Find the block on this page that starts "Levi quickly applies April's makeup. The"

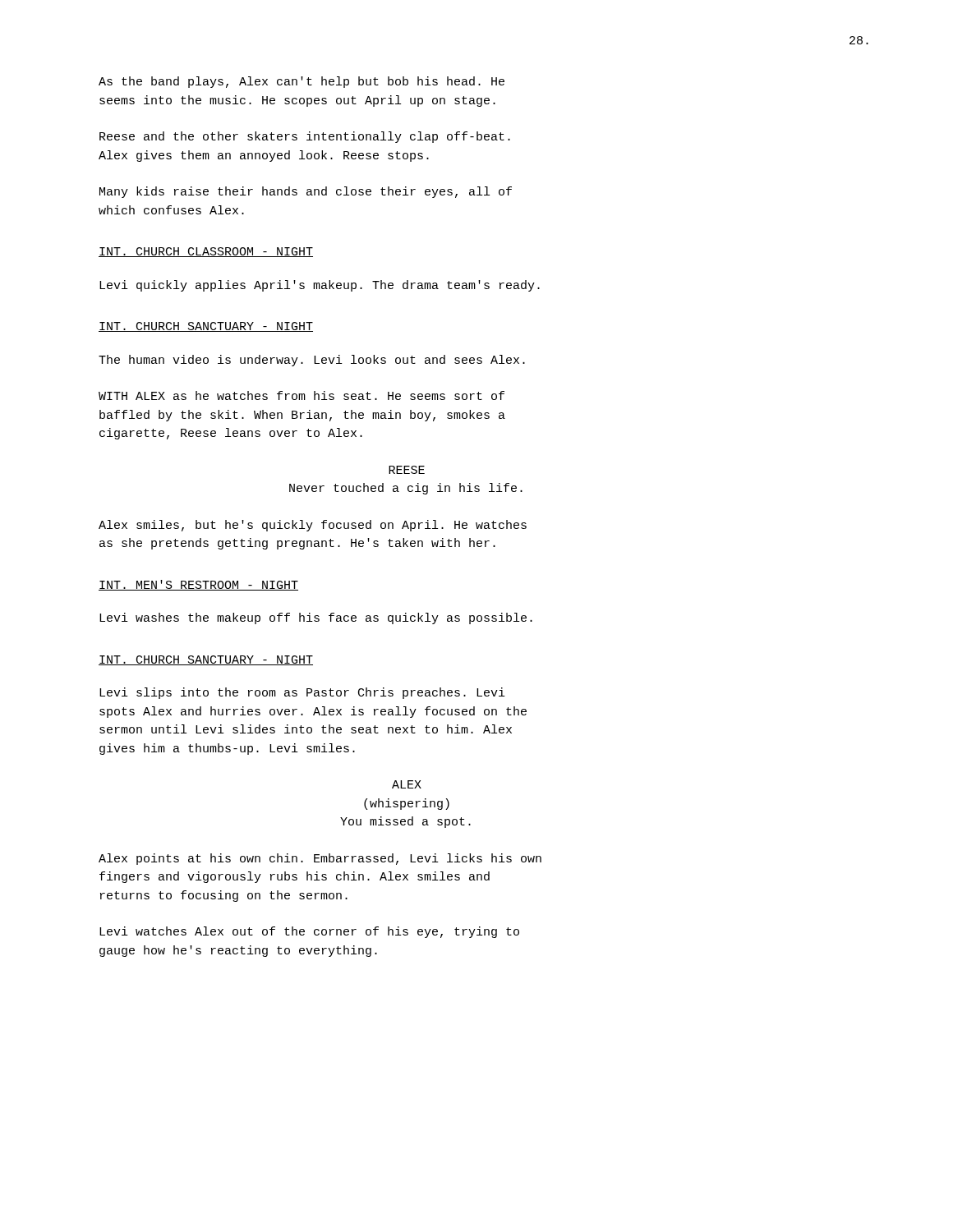pos(320,286)
